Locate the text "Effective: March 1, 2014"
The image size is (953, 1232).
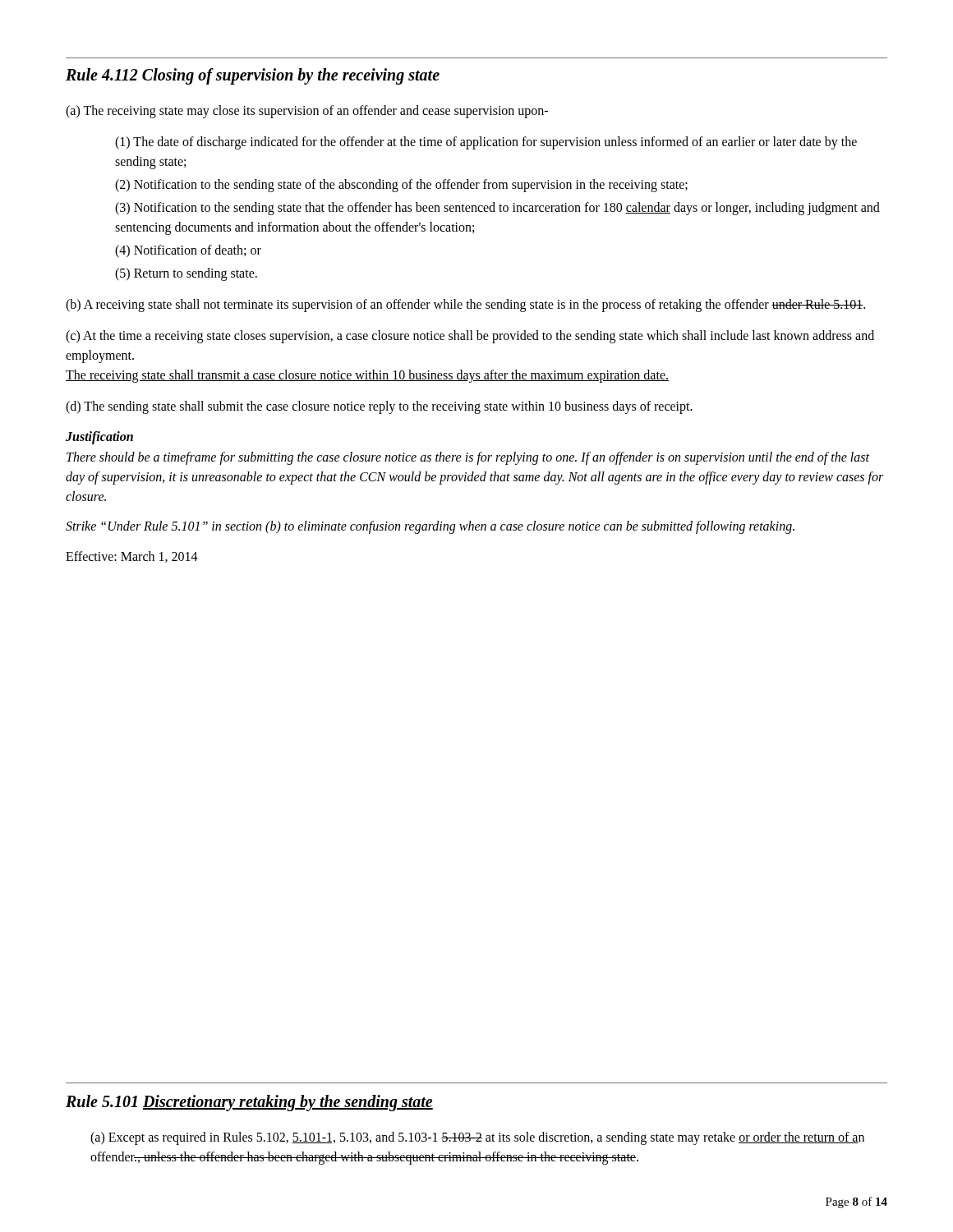pyautogui.click(x=132, y=556)
